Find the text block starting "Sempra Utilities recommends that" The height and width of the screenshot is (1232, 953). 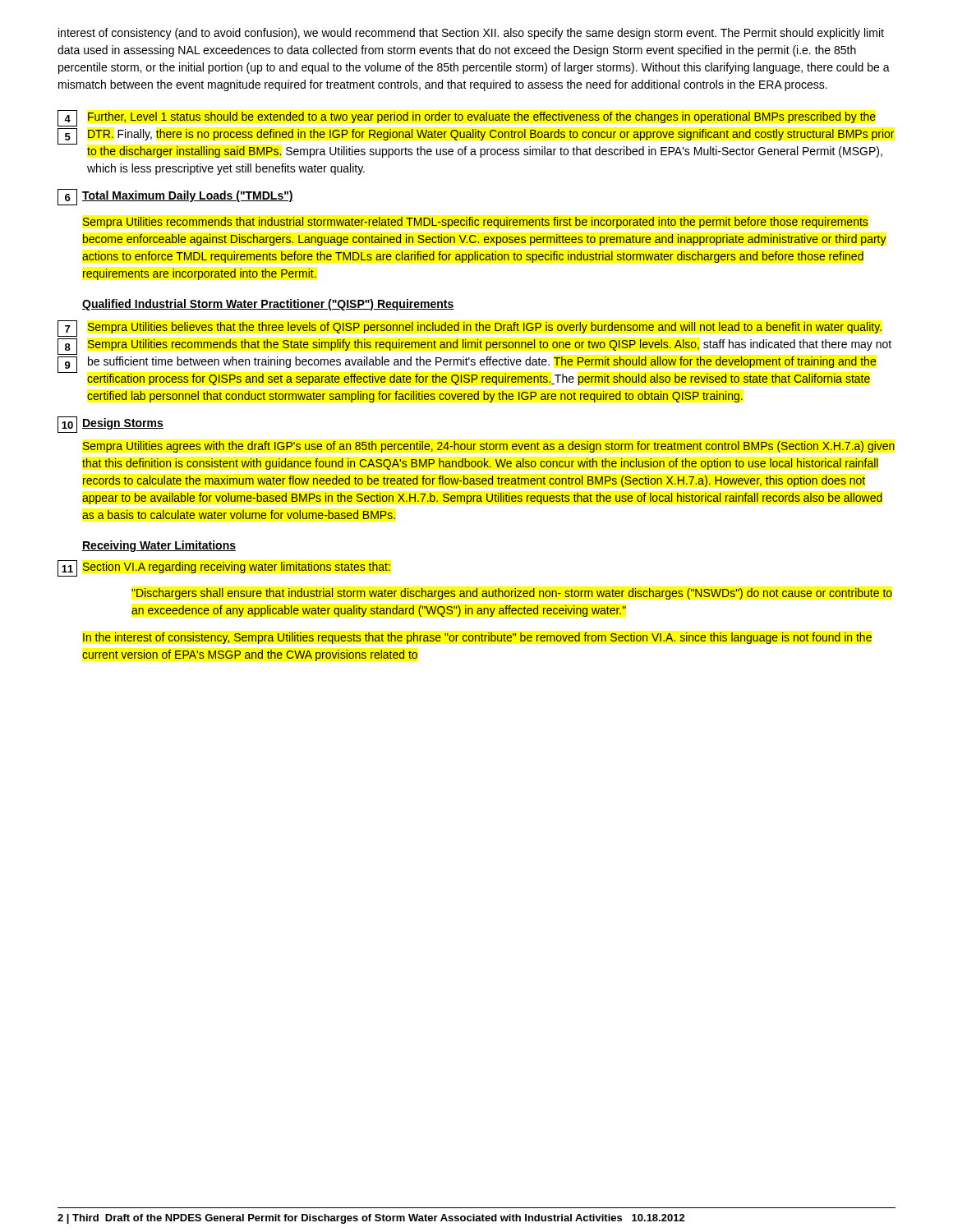(484, 248)
